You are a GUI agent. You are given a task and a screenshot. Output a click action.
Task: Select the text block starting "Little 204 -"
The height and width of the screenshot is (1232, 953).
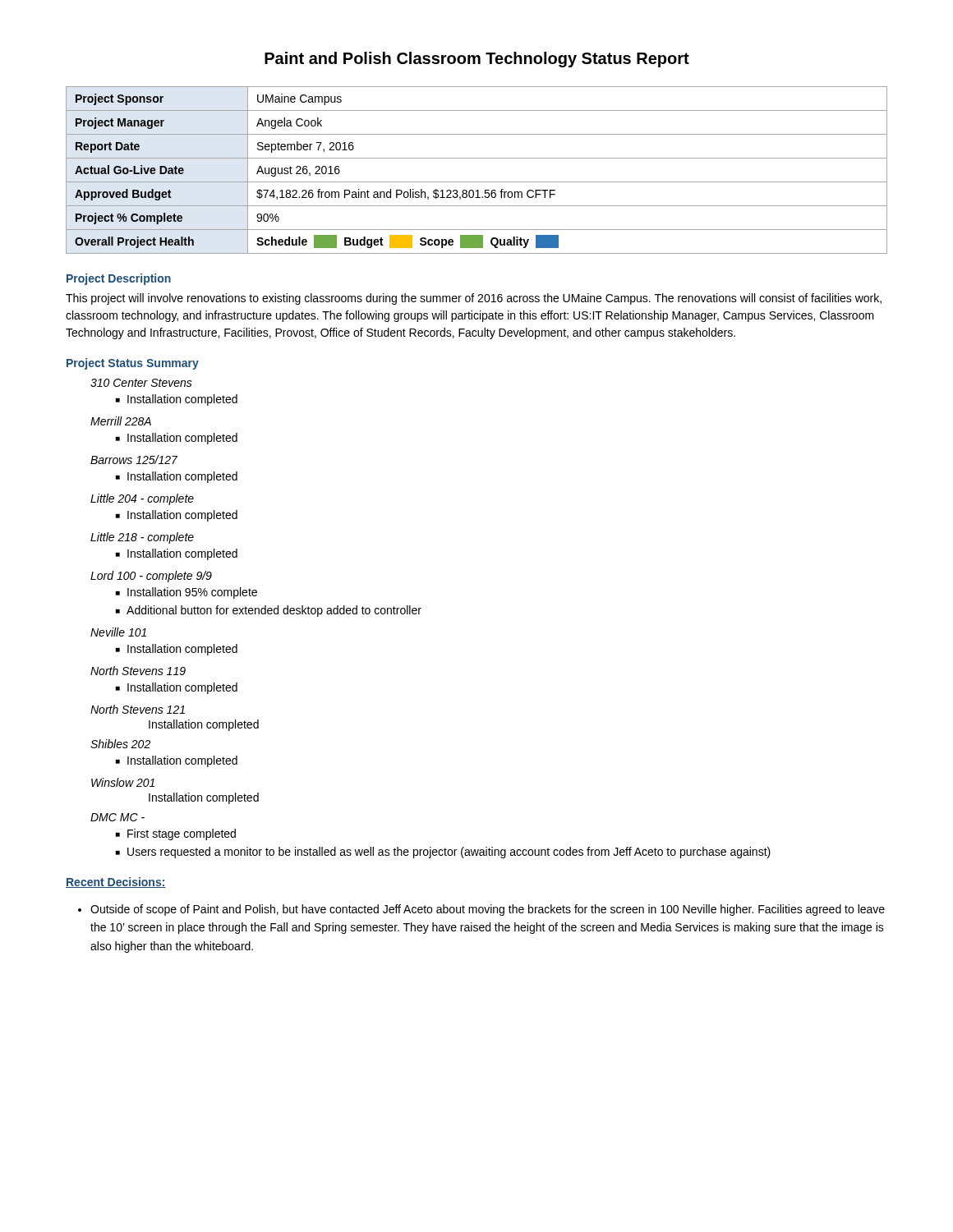(142, 499)
